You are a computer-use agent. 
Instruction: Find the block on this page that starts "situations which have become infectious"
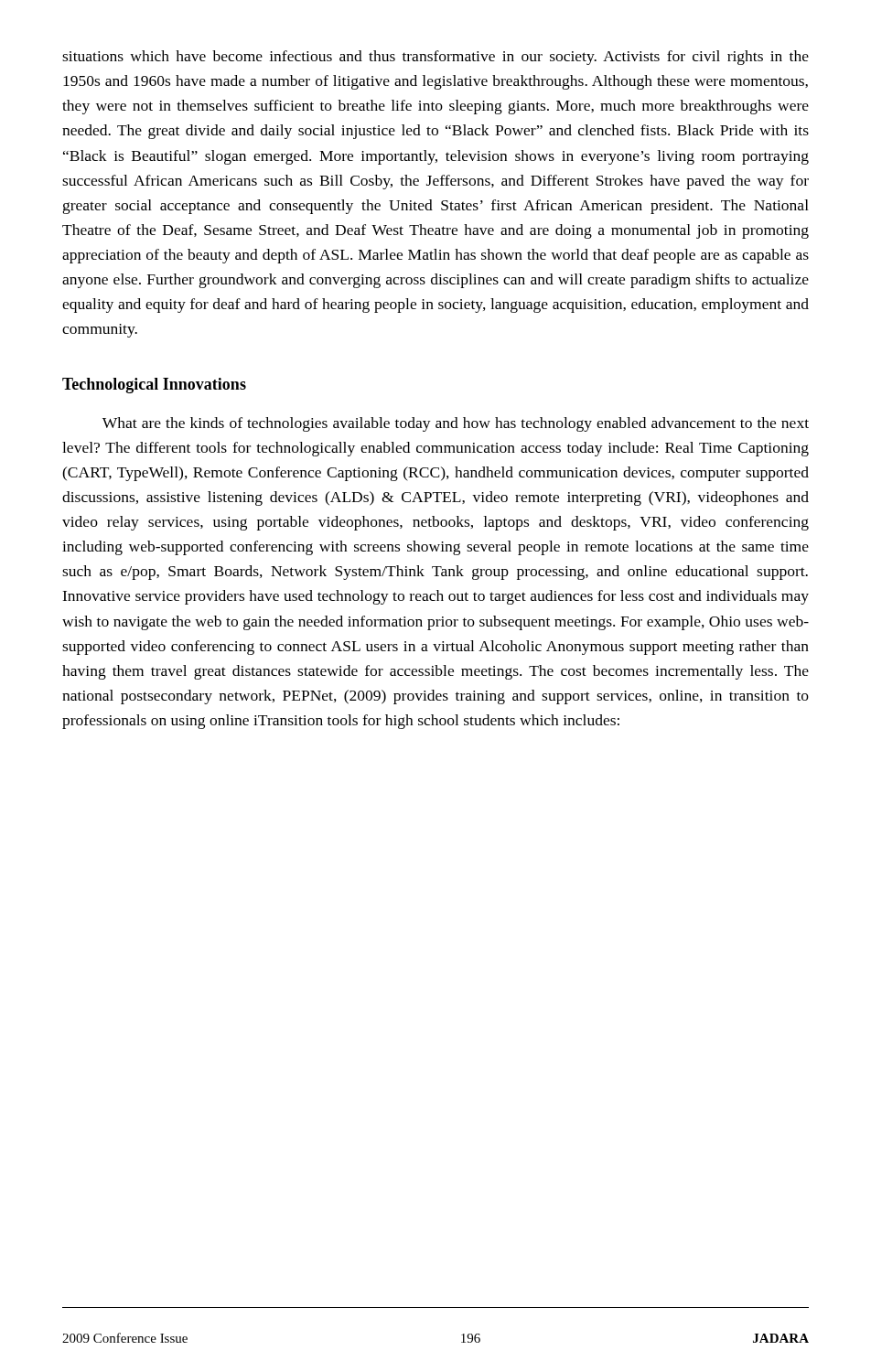click(x=436, y=192)
